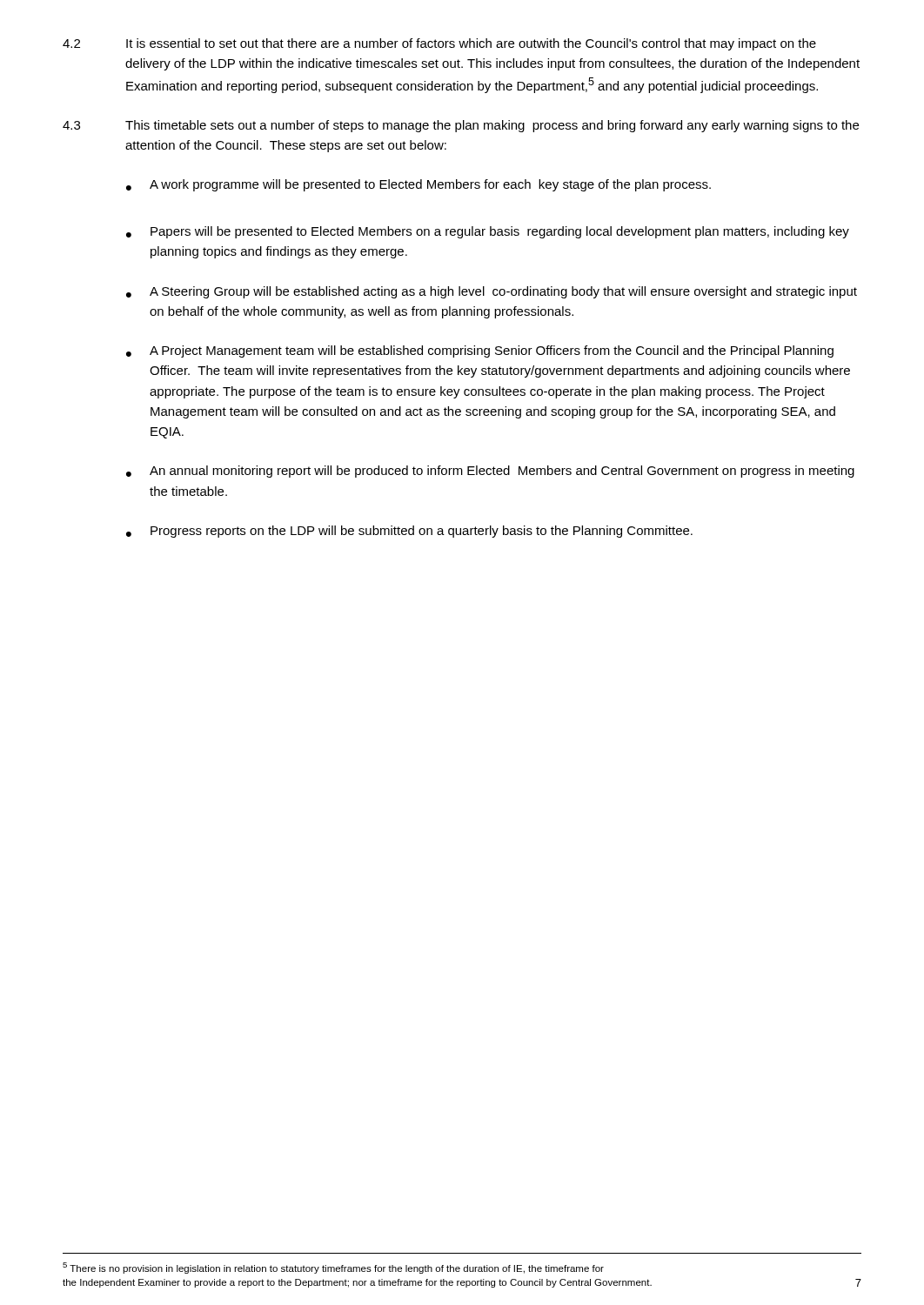
Task: Point to the block beginning "• A work"
Action: pyautogui.click(x=493, y=188)
